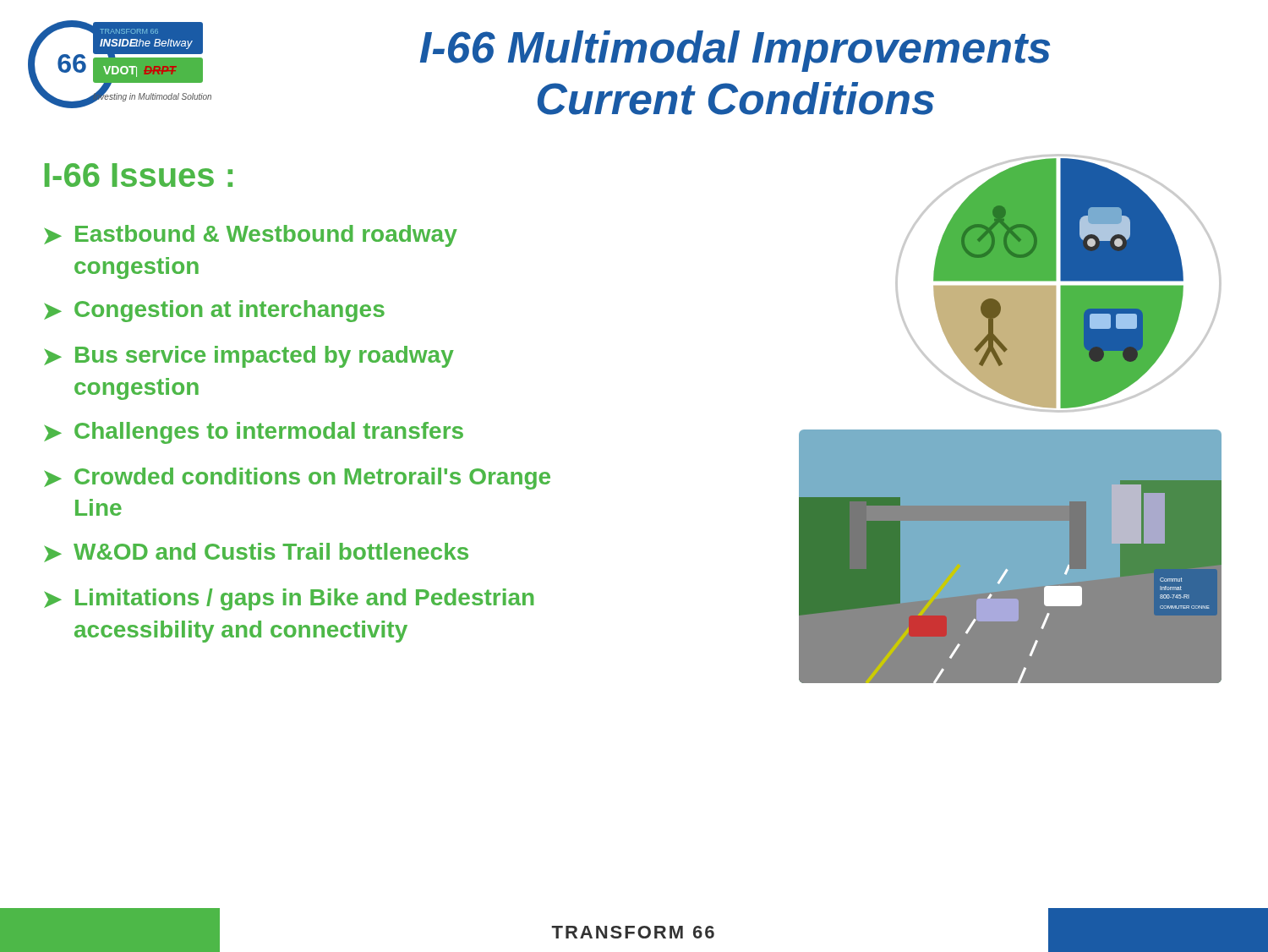This screenshot has width=1268, height=952.
Task: Point to the element starting "➤ Crowded conditions on Metrorail's"
Action: coord(297,492)
